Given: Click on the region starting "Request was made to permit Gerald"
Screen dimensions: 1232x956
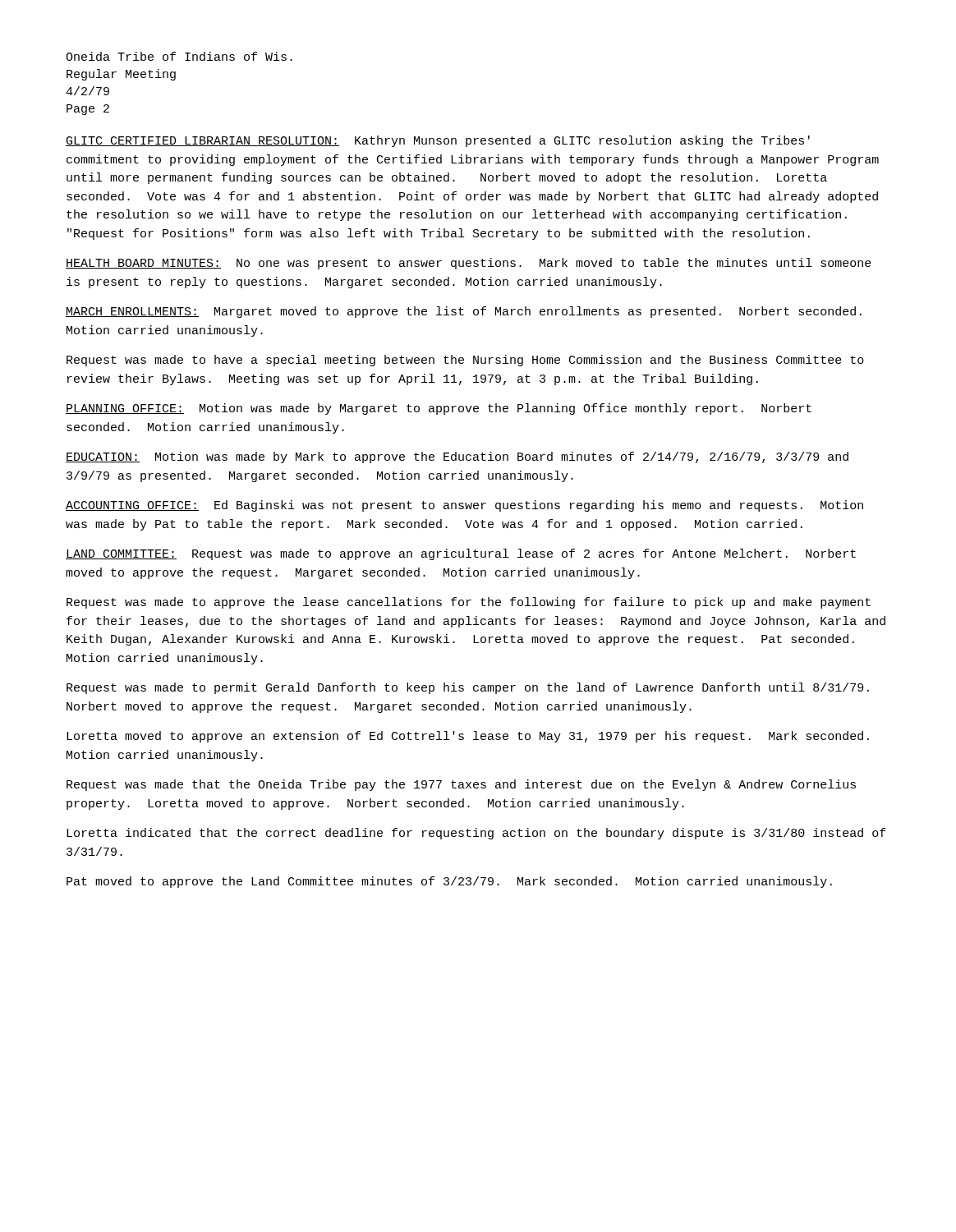Looking at the screenshot, I should (472, 698).
